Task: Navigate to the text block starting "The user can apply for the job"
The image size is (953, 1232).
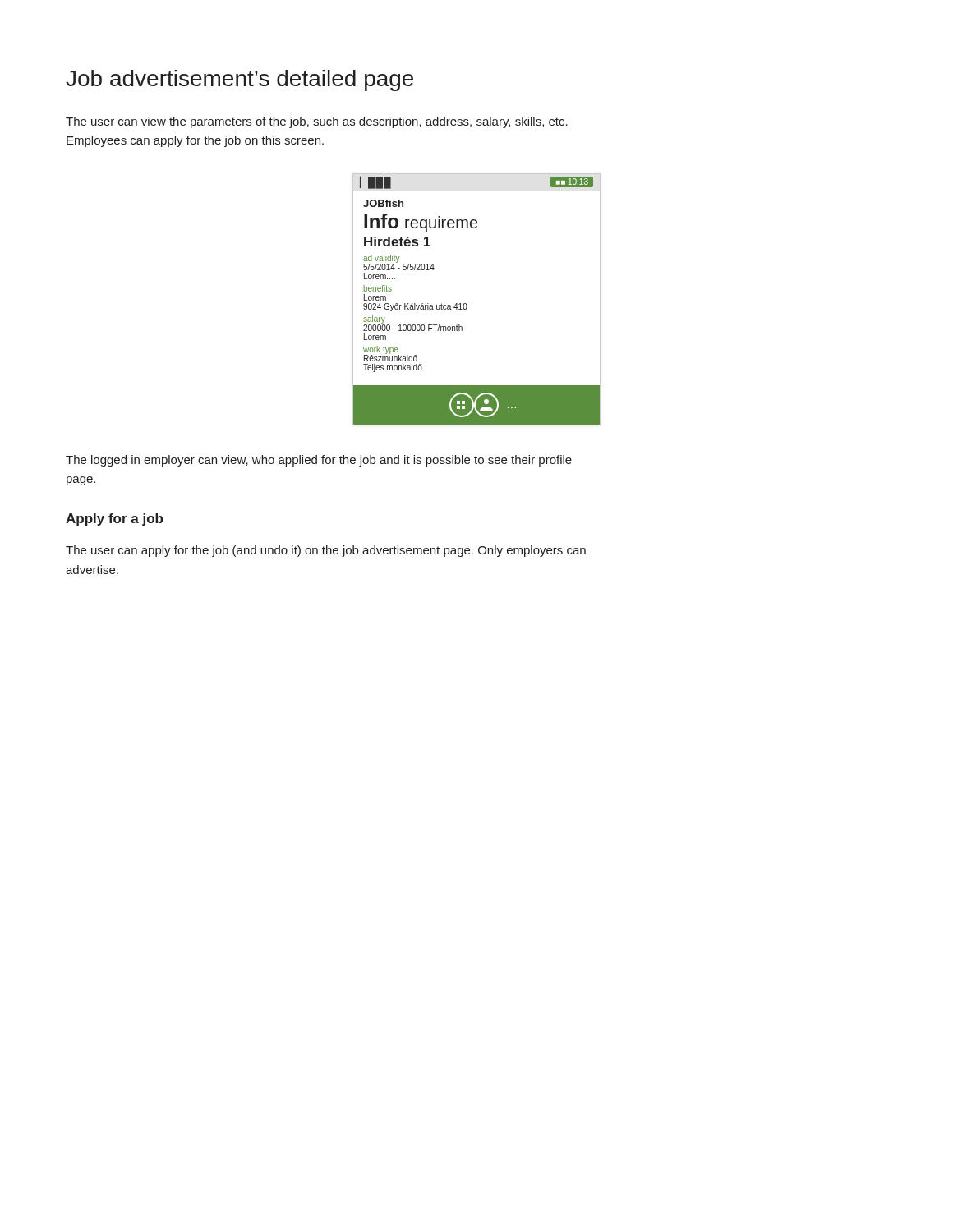Action: [476, 560]
